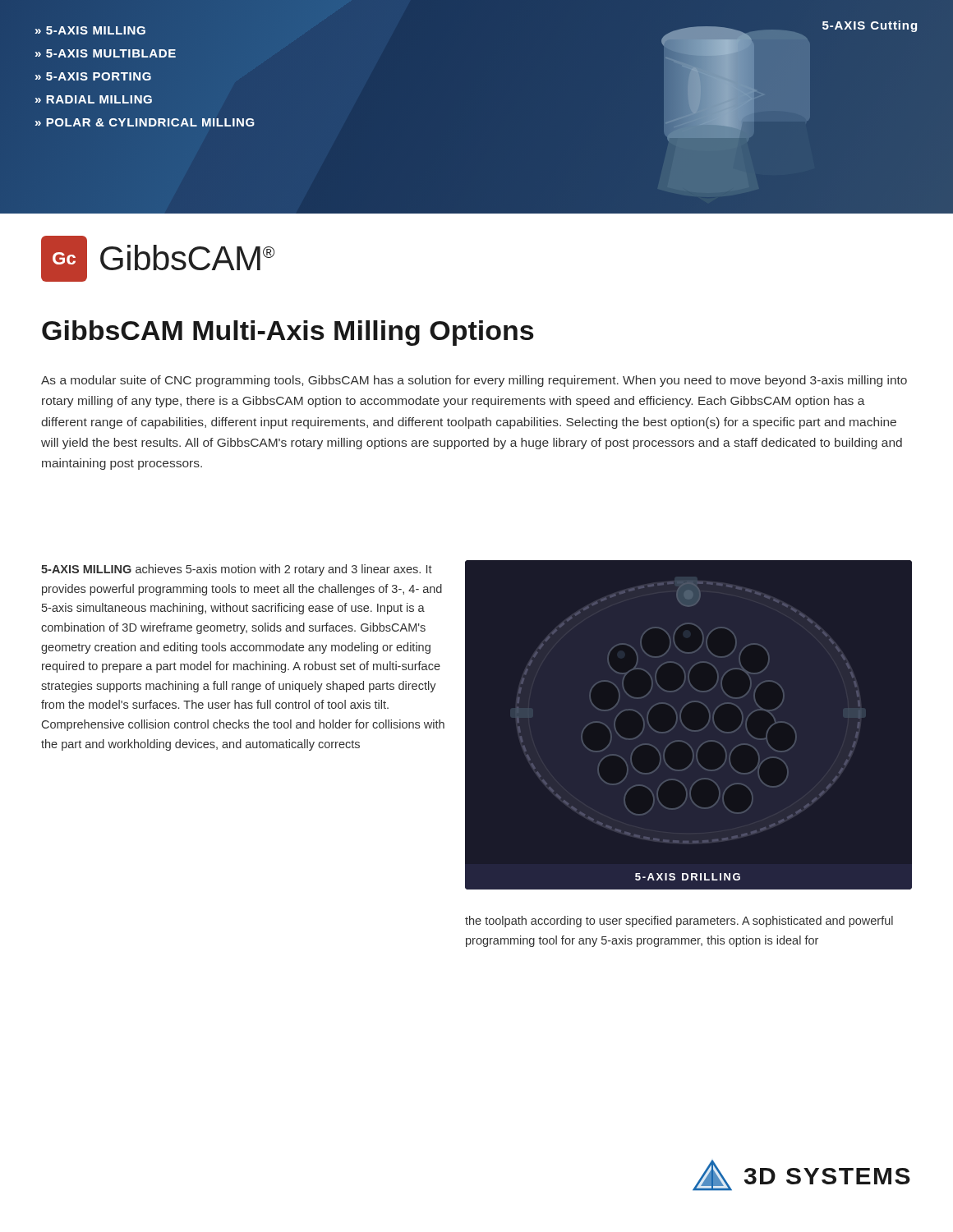Image resolution: width=953 pixels, height=1232 pixels.
Task: Select the list item that says "» 5-AXIS MULTIBLADE"
Action: click(105, 53)
